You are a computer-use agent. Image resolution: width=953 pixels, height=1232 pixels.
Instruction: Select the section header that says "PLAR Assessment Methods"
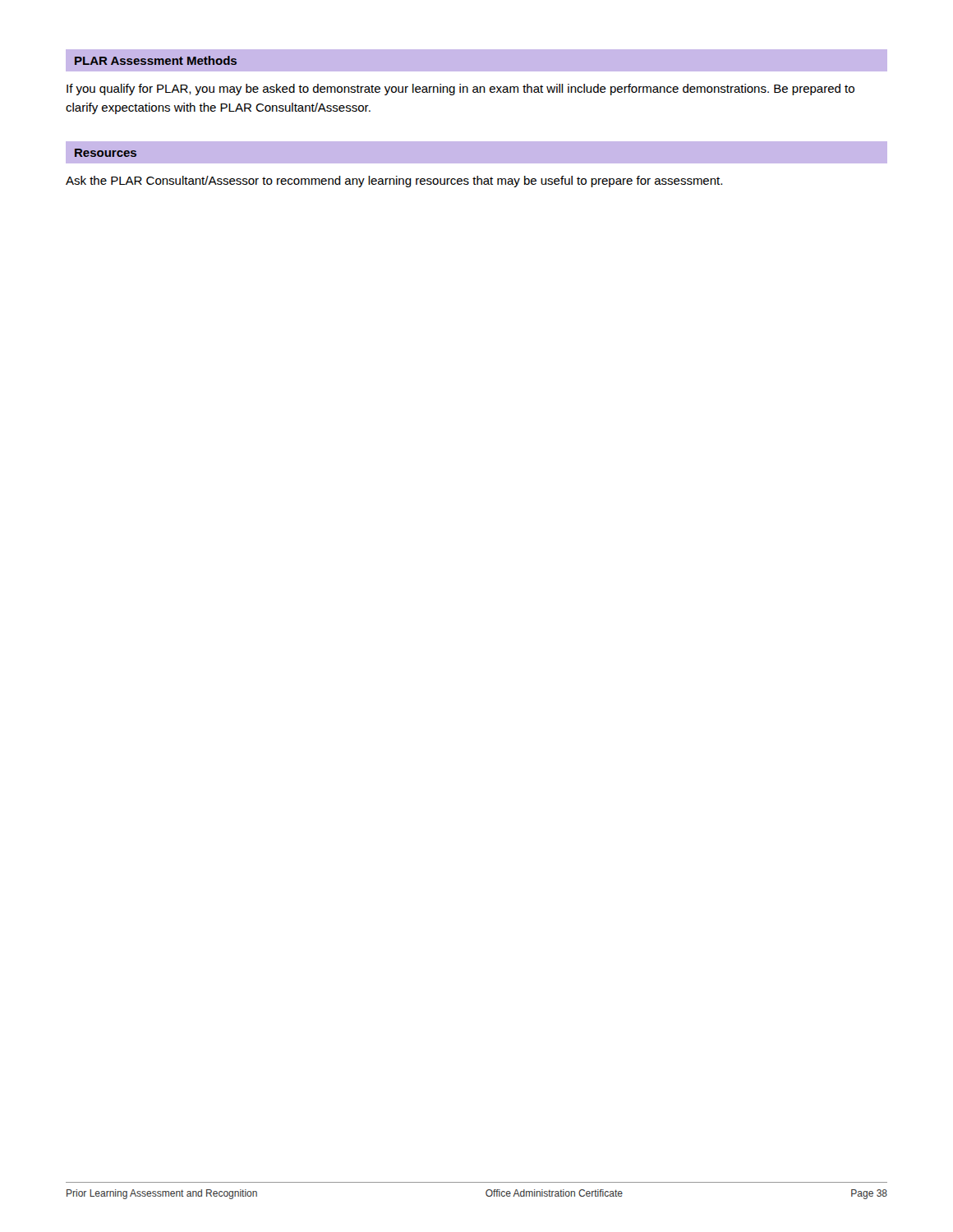(156, 60)
